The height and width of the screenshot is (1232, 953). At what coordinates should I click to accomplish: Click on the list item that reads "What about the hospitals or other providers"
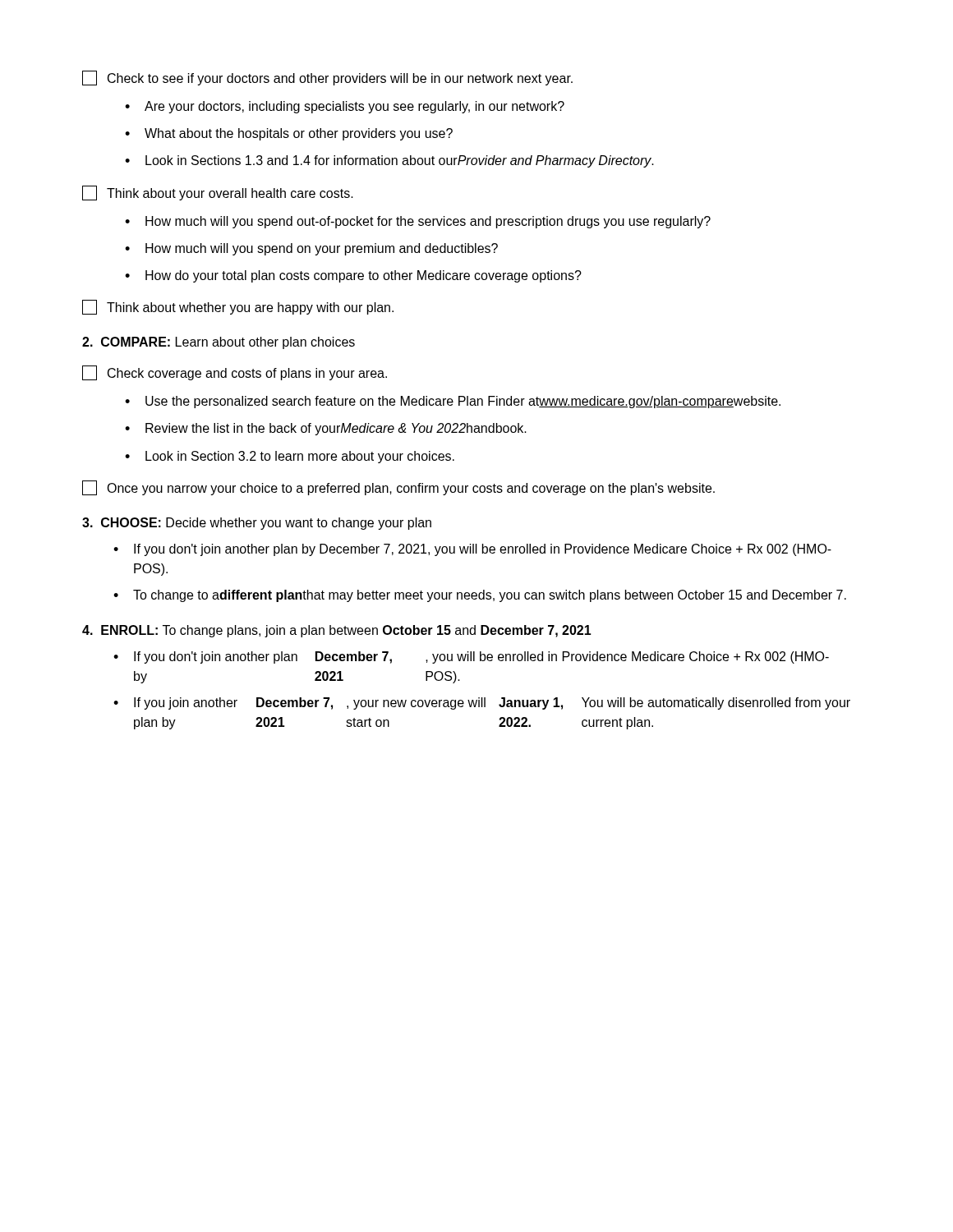click(299, 134)
